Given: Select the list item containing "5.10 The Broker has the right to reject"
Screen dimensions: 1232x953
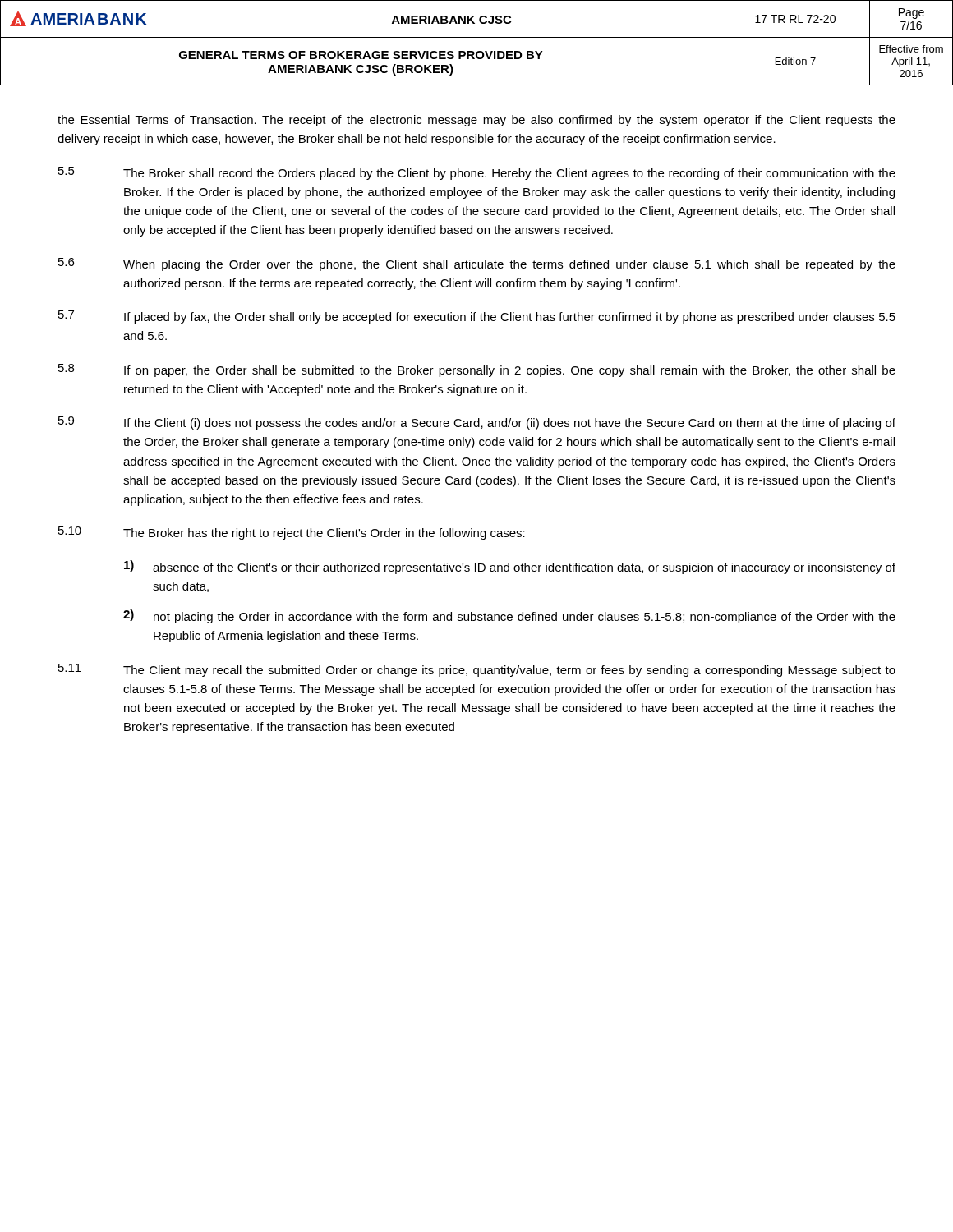Looking at the screenshot, I should [476, 533].
